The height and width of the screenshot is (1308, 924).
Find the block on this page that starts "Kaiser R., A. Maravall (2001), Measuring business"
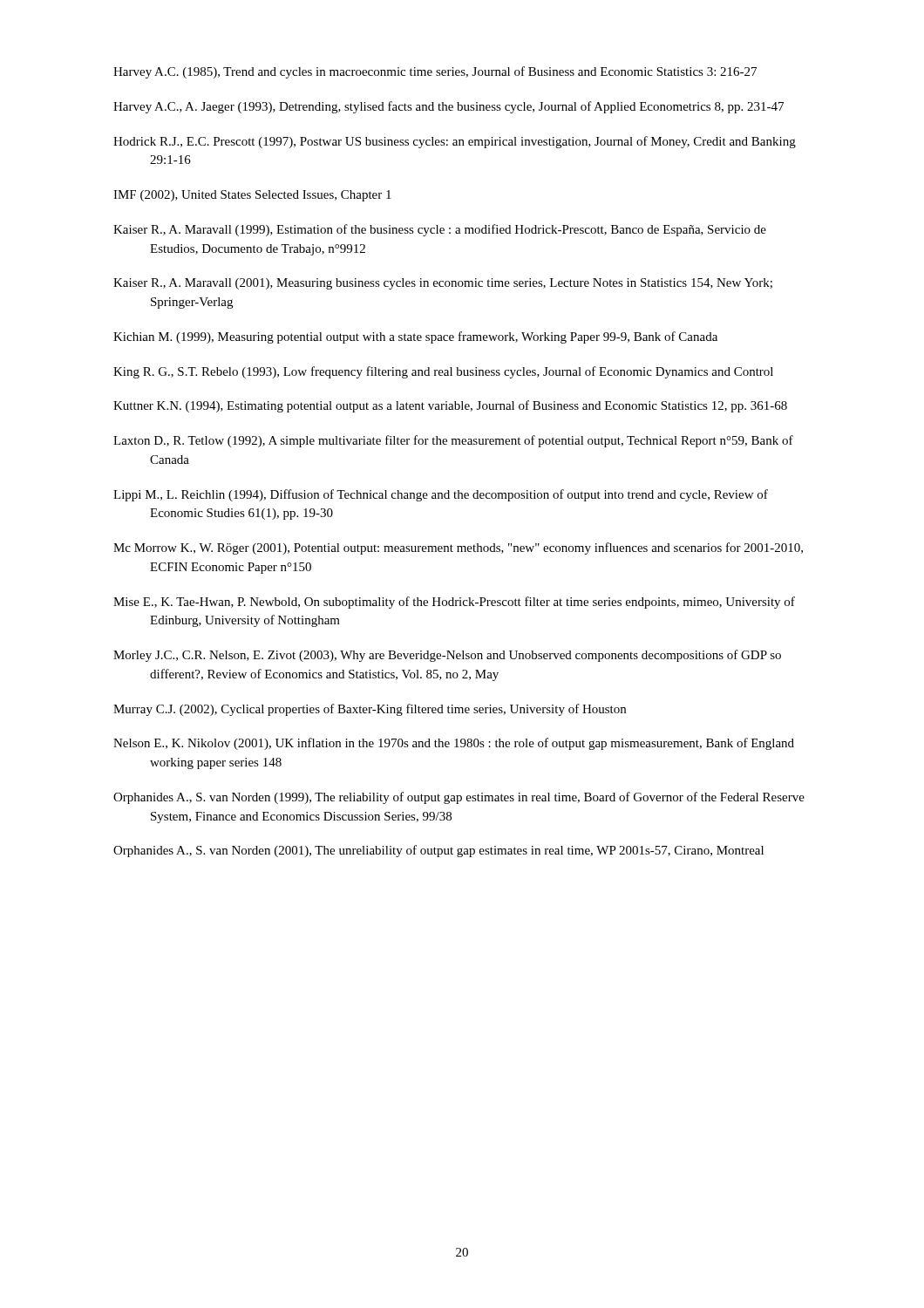coord(443,292)
